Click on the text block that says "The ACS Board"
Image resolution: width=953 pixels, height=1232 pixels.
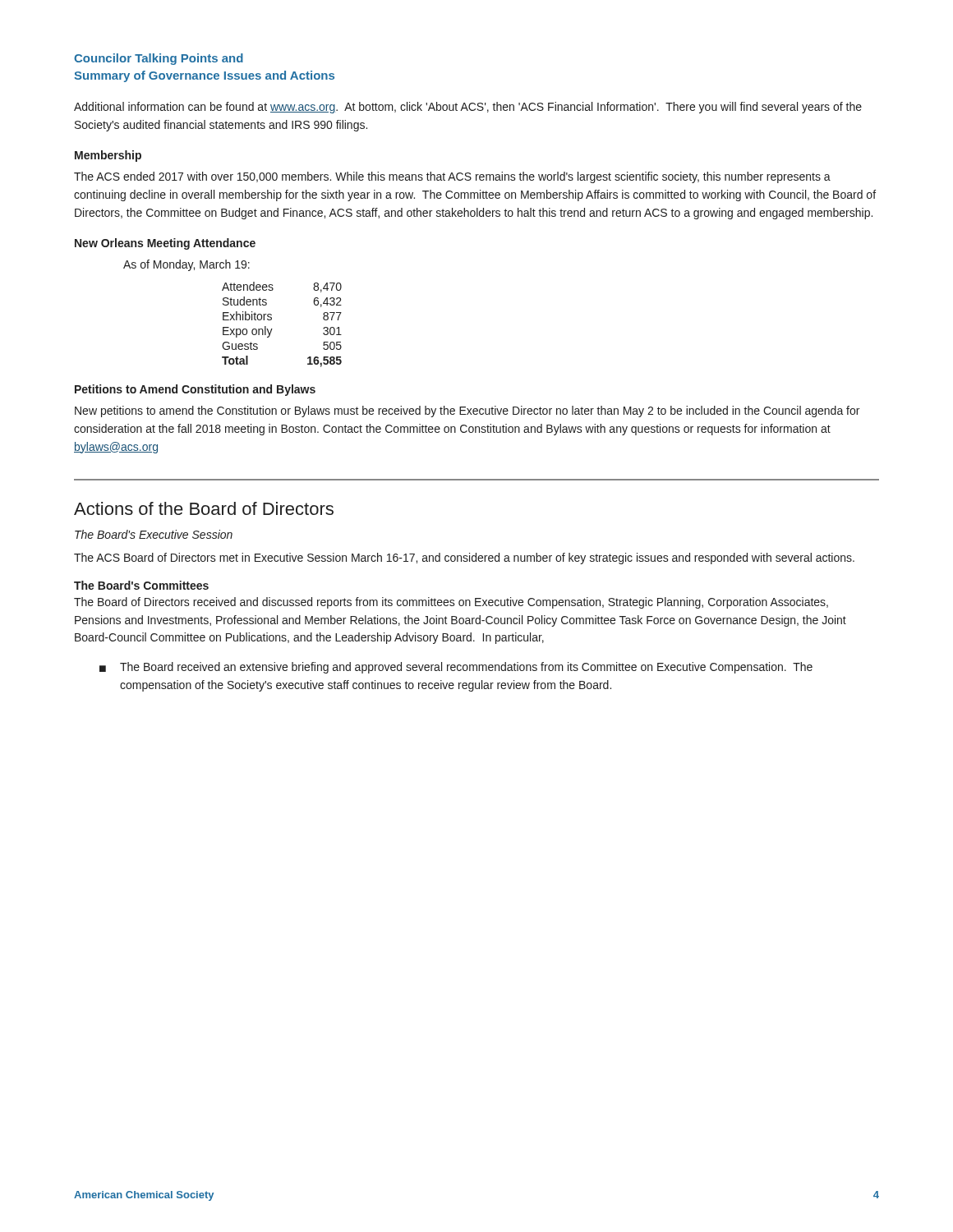point(465,558)
